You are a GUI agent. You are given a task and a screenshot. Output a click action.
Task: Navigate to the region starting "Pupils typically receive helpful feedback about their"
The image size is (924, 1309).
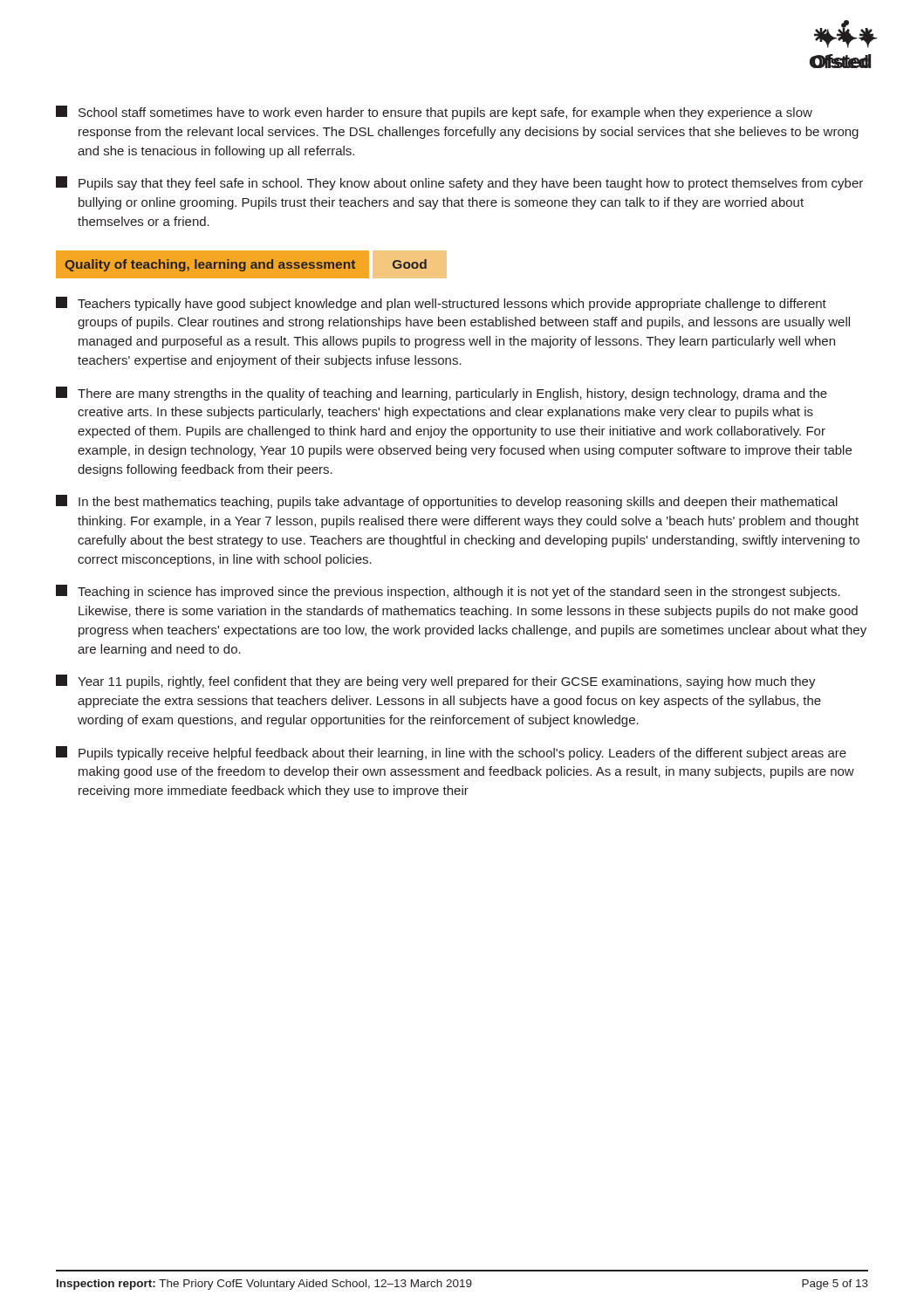coord(462,772)
